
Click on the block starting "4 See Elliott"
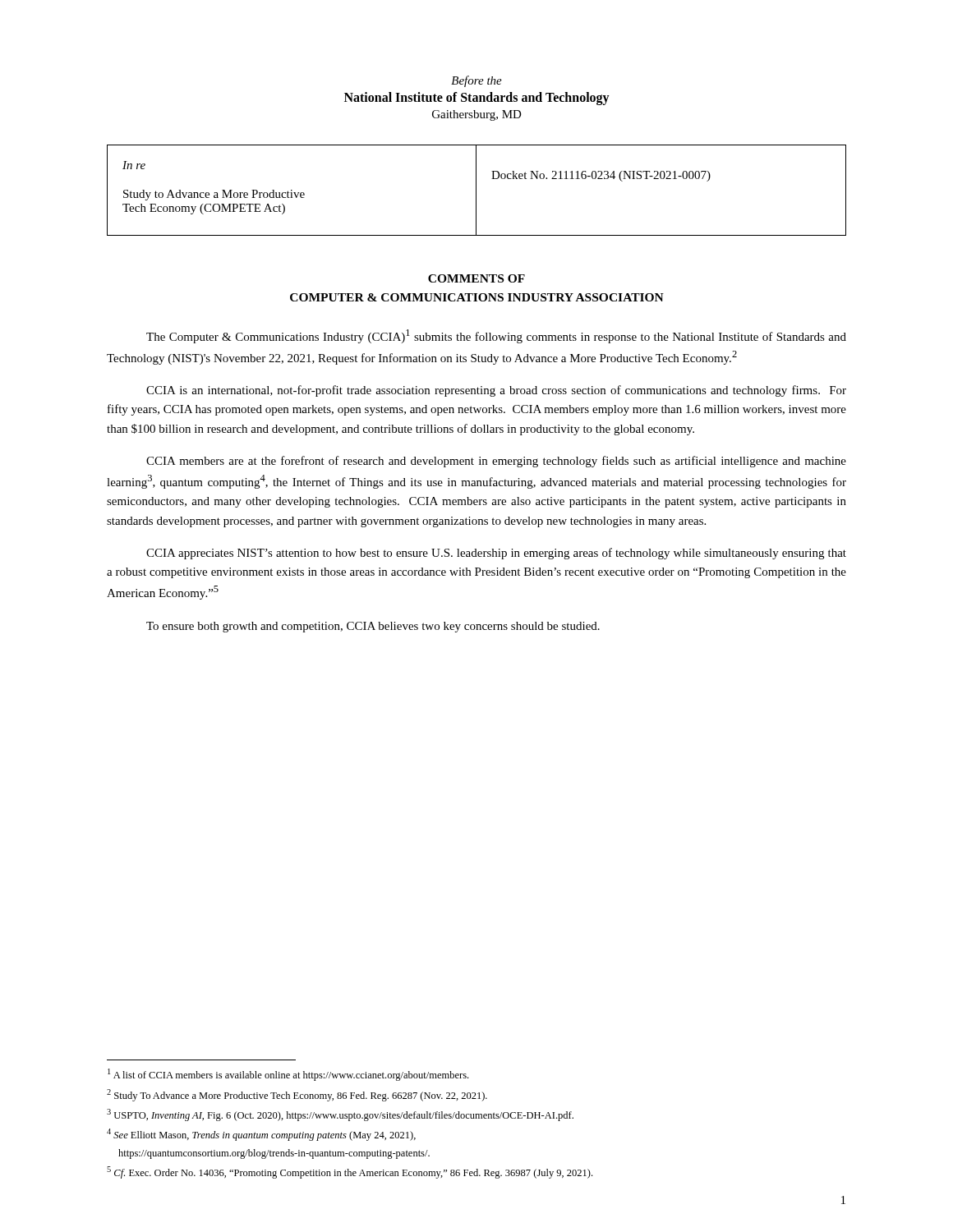(261, 1134)
